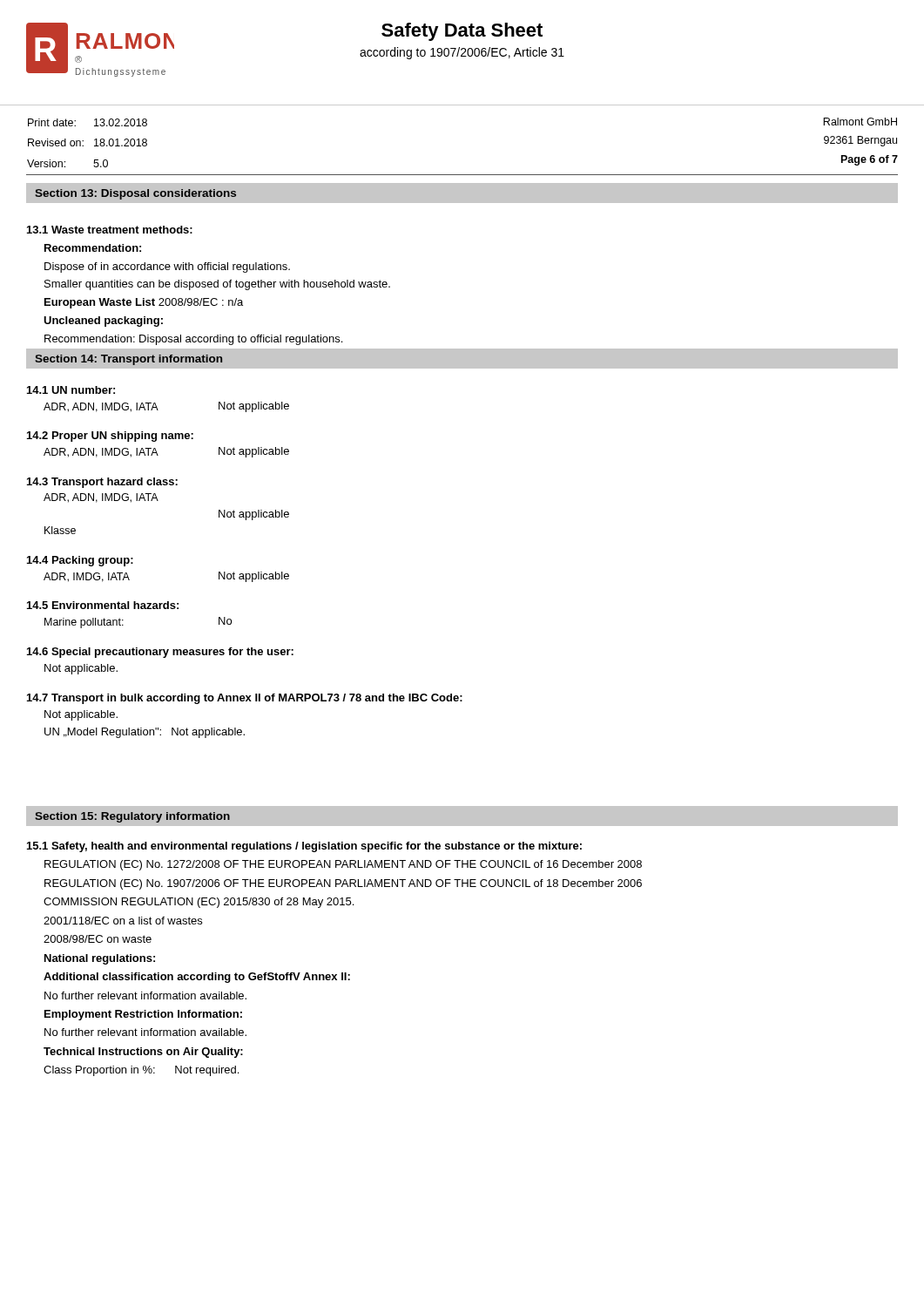Locate the block of text that opens with "Ralmont GmbH 92361 Berngau Page 6 of"
This screenshot has width=924, height=1307.
(x=860, y=141)
